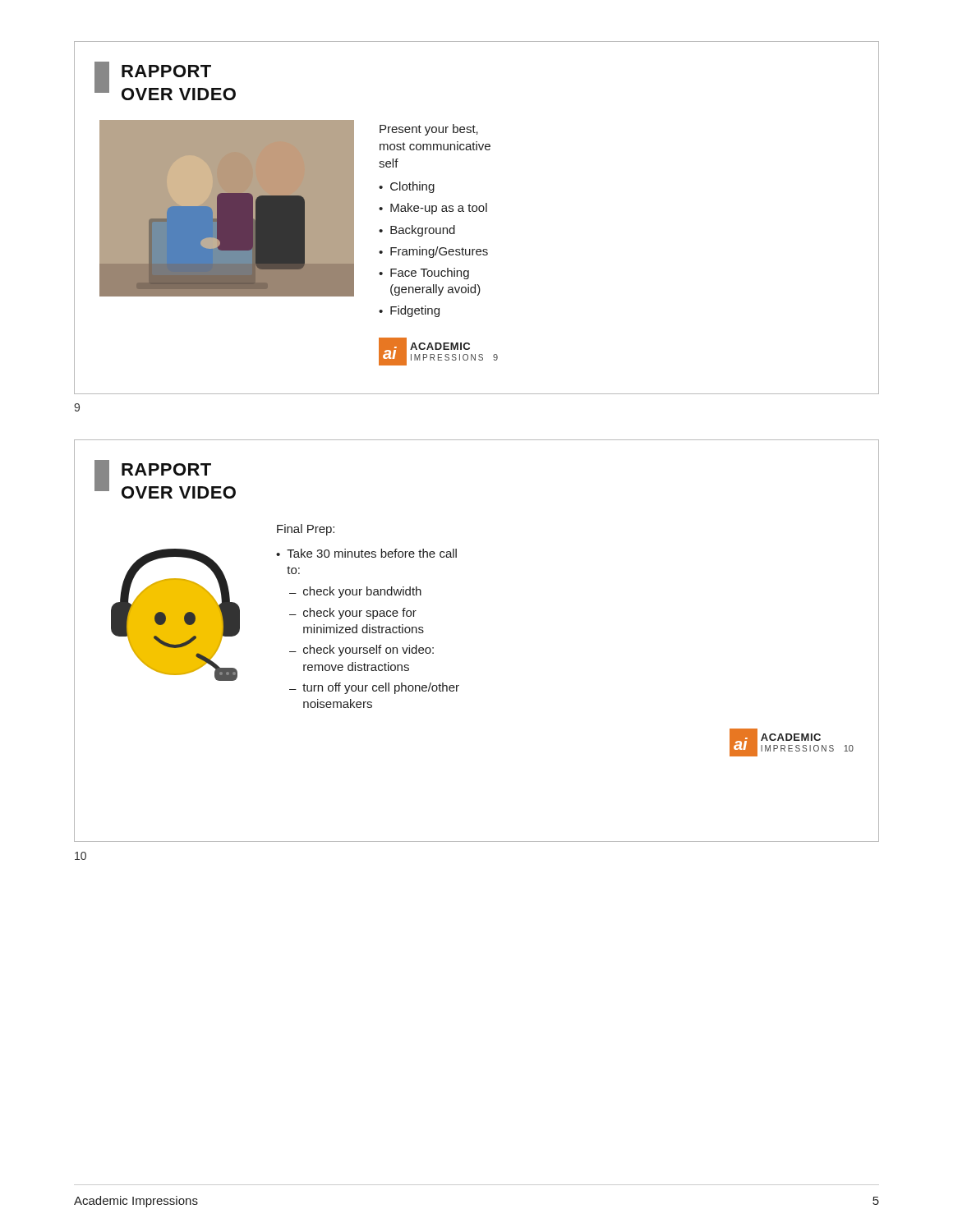Point to the block starting "check yourself on video:remove distractions"

click(369, 658)
